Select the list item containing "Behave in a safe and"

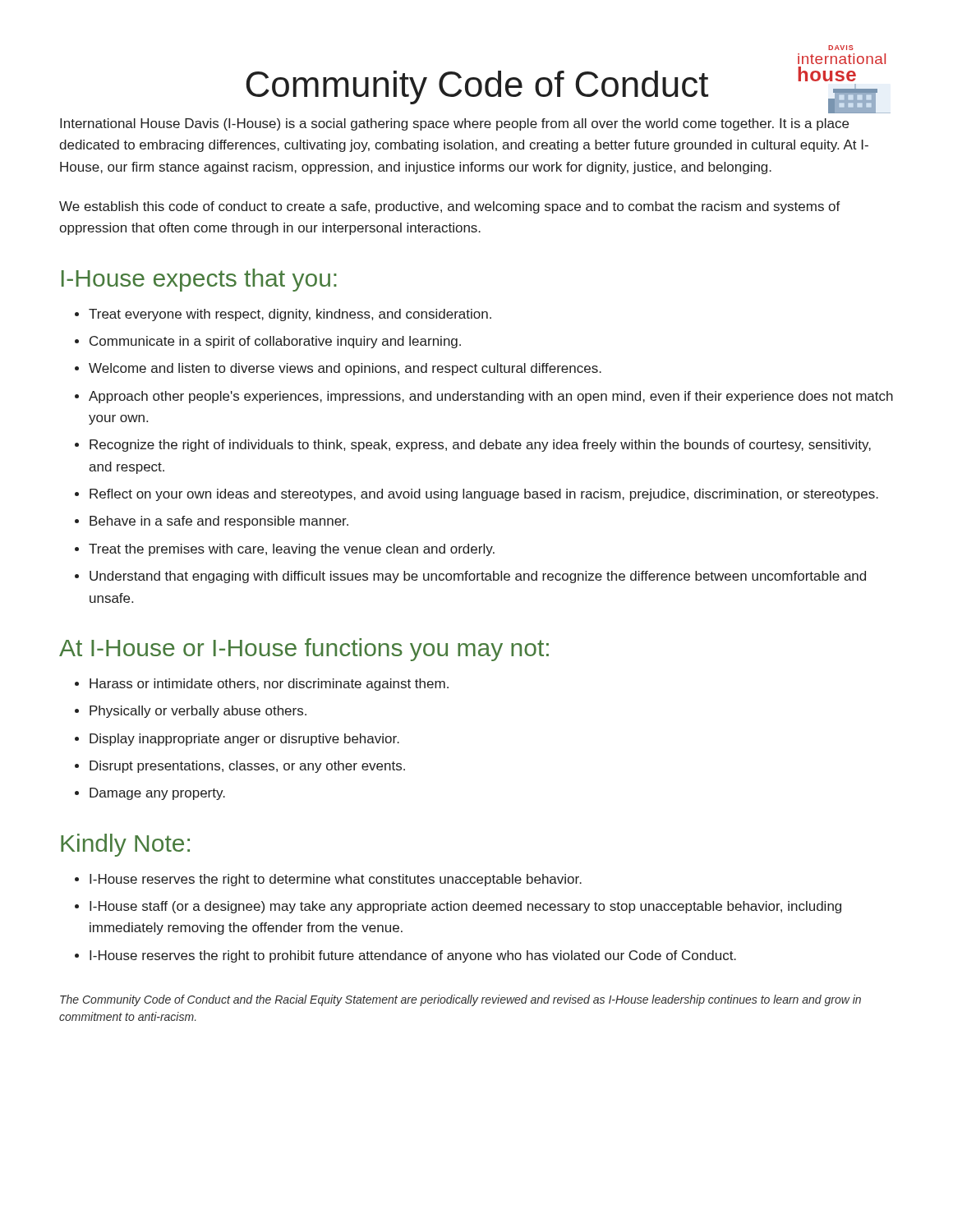coord(219,522)
